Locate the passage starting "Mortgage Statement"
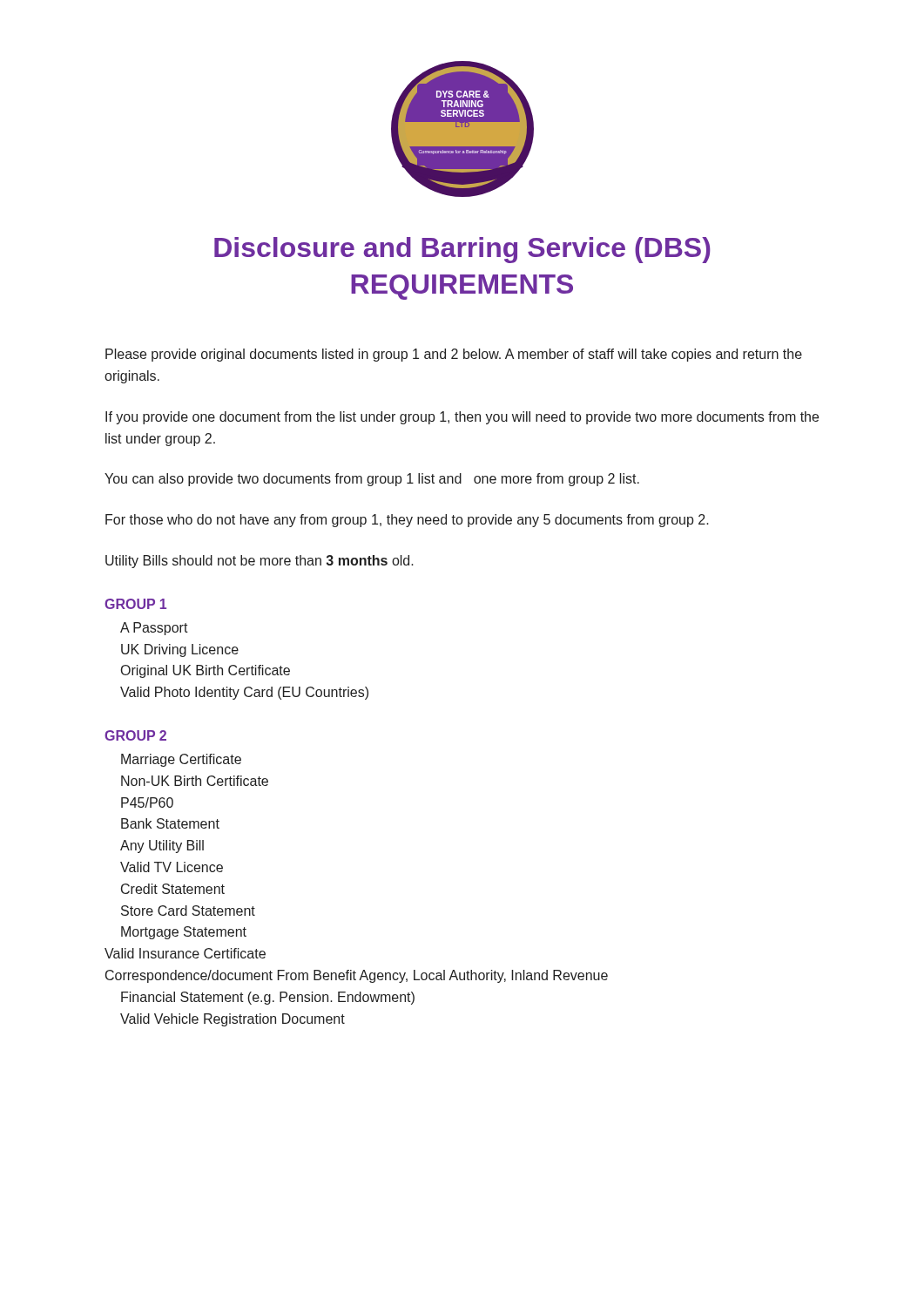924x1307 pixels. (x=183, y=932)
